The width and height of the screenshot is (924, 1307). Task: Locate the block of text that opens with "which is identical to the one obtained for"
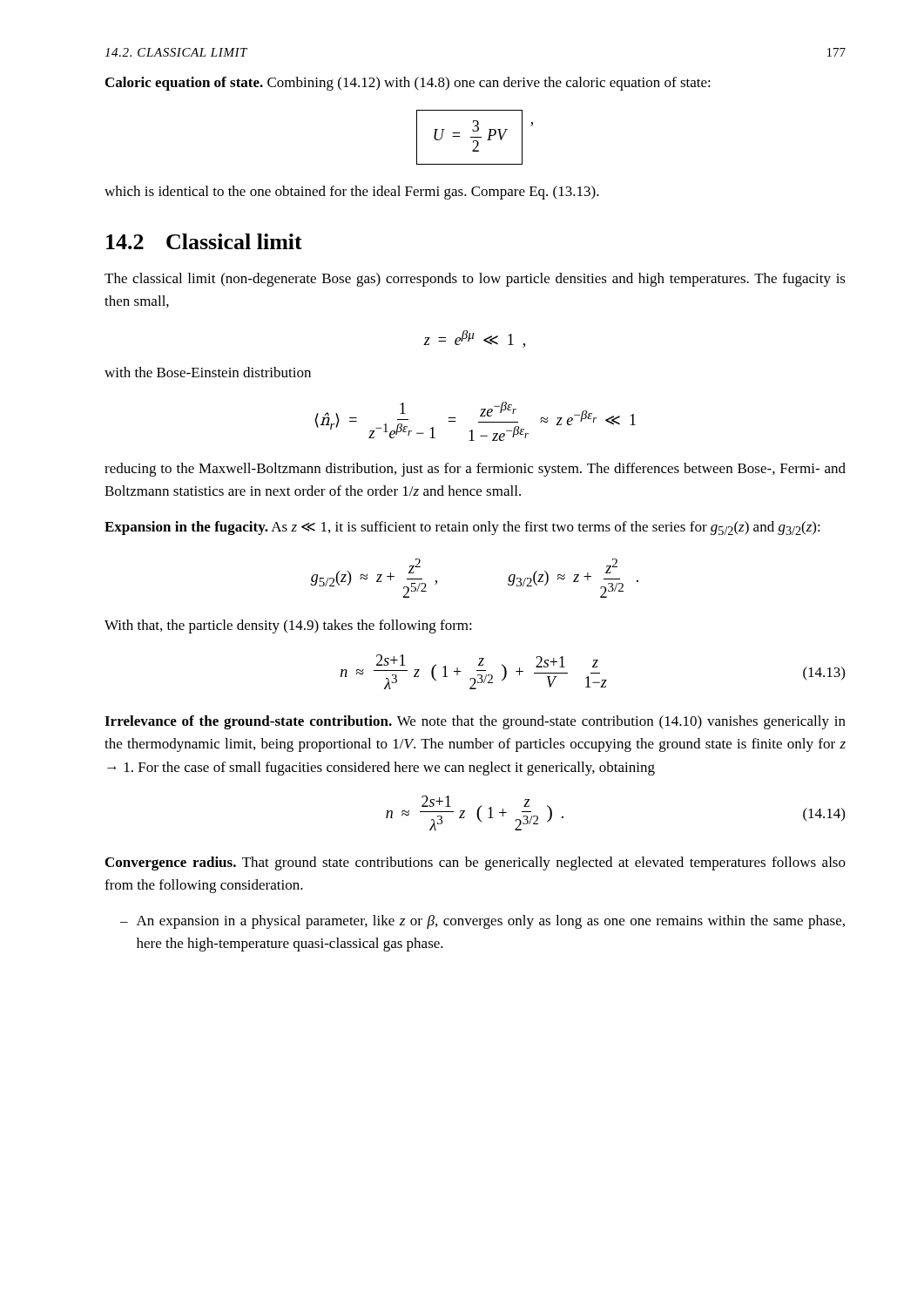tap(352, 191)
